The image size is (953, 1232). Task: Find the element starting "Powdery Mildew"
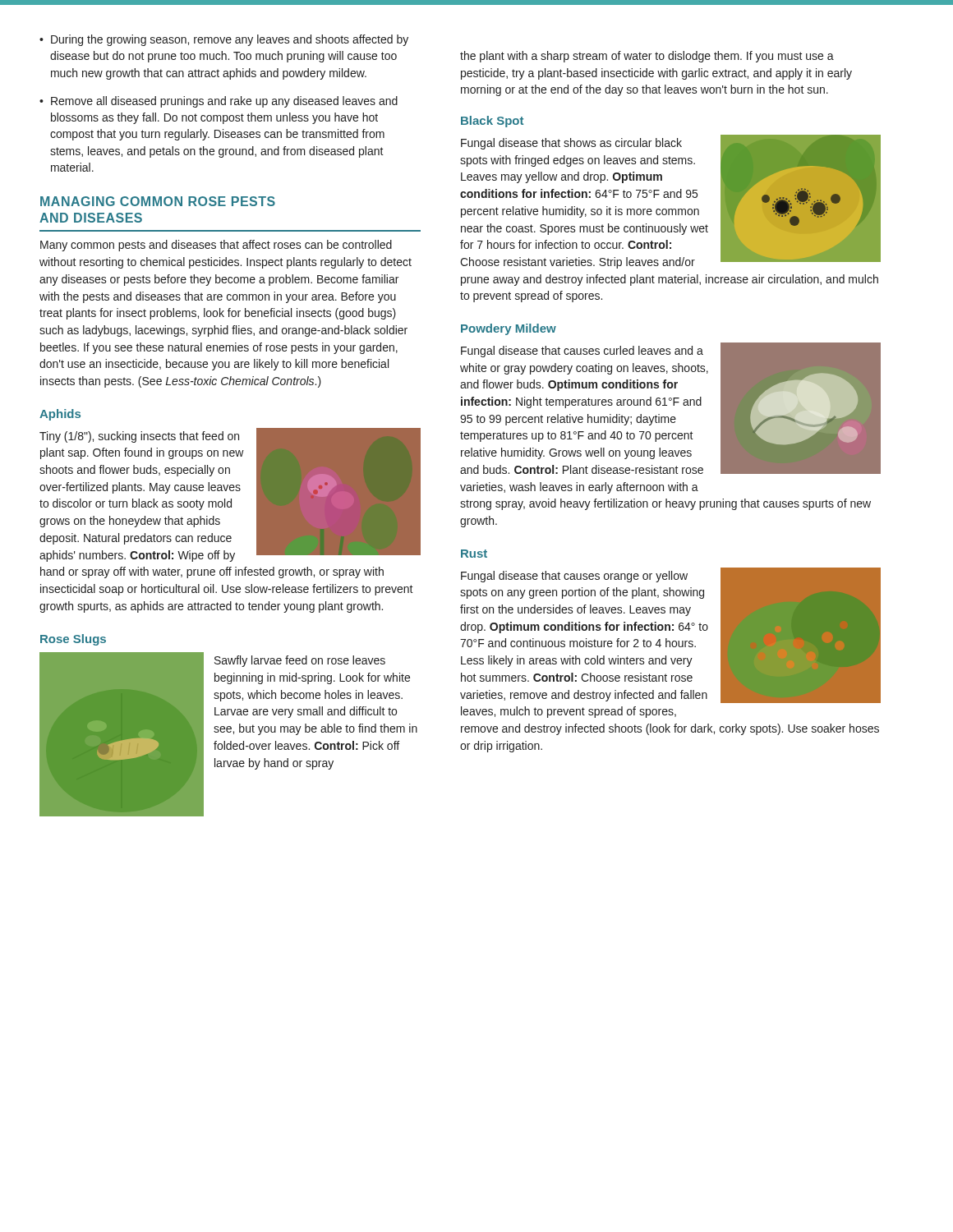[508, 328]
